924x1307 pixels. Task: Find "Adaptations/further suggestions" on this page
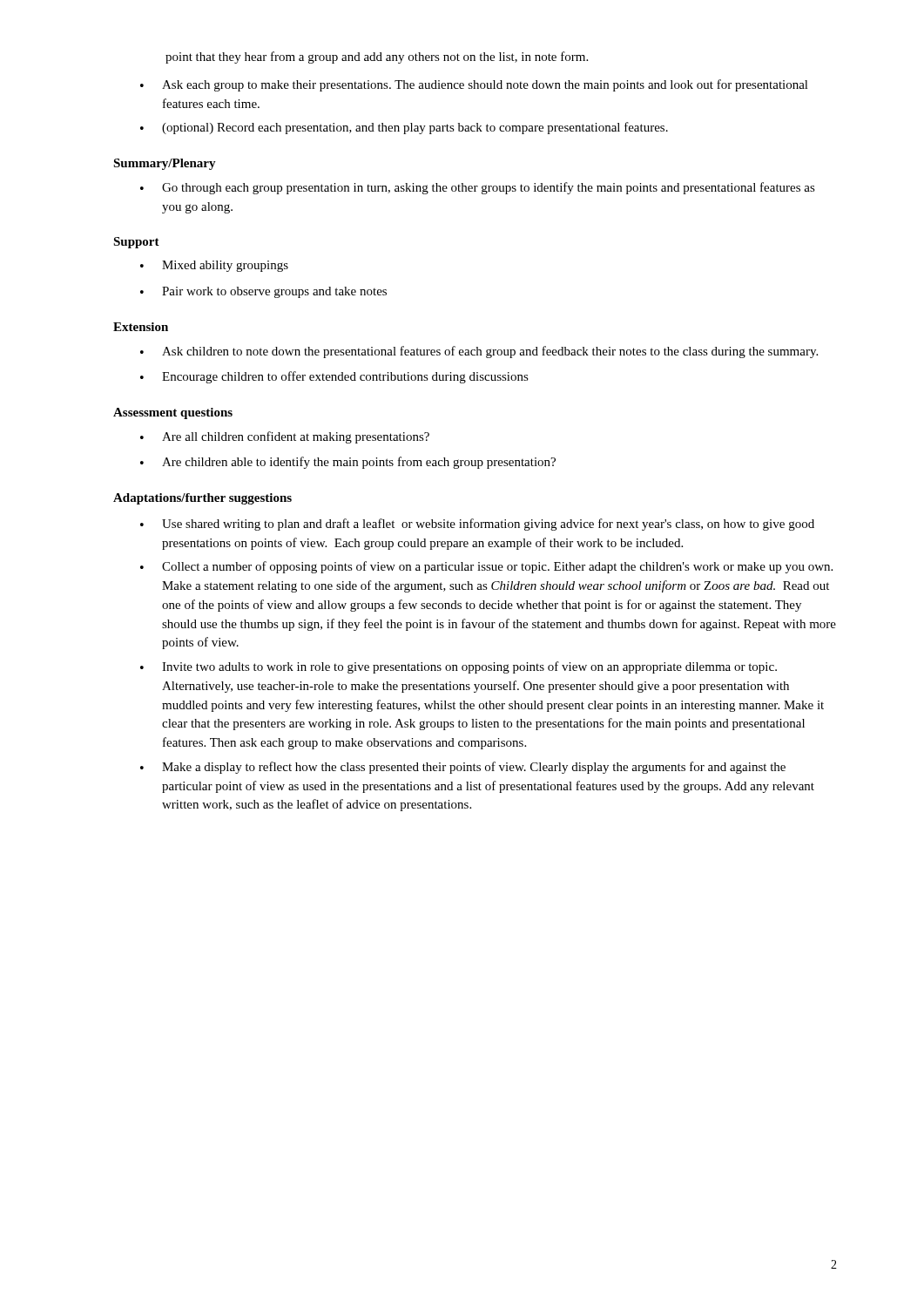(203, 498)
